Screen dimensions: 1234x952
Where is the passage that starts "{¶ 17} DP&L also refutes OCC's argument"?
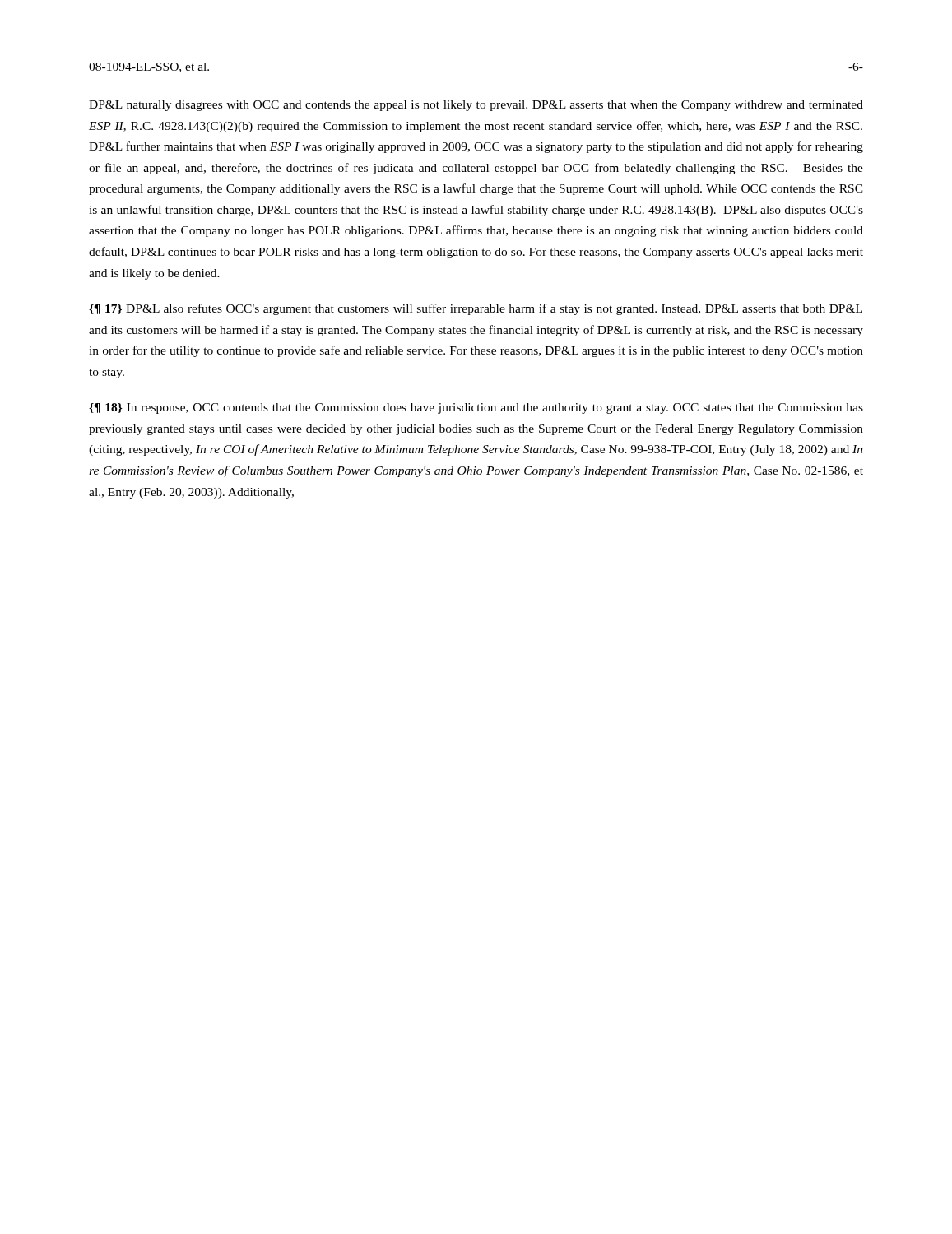(476, 340)
